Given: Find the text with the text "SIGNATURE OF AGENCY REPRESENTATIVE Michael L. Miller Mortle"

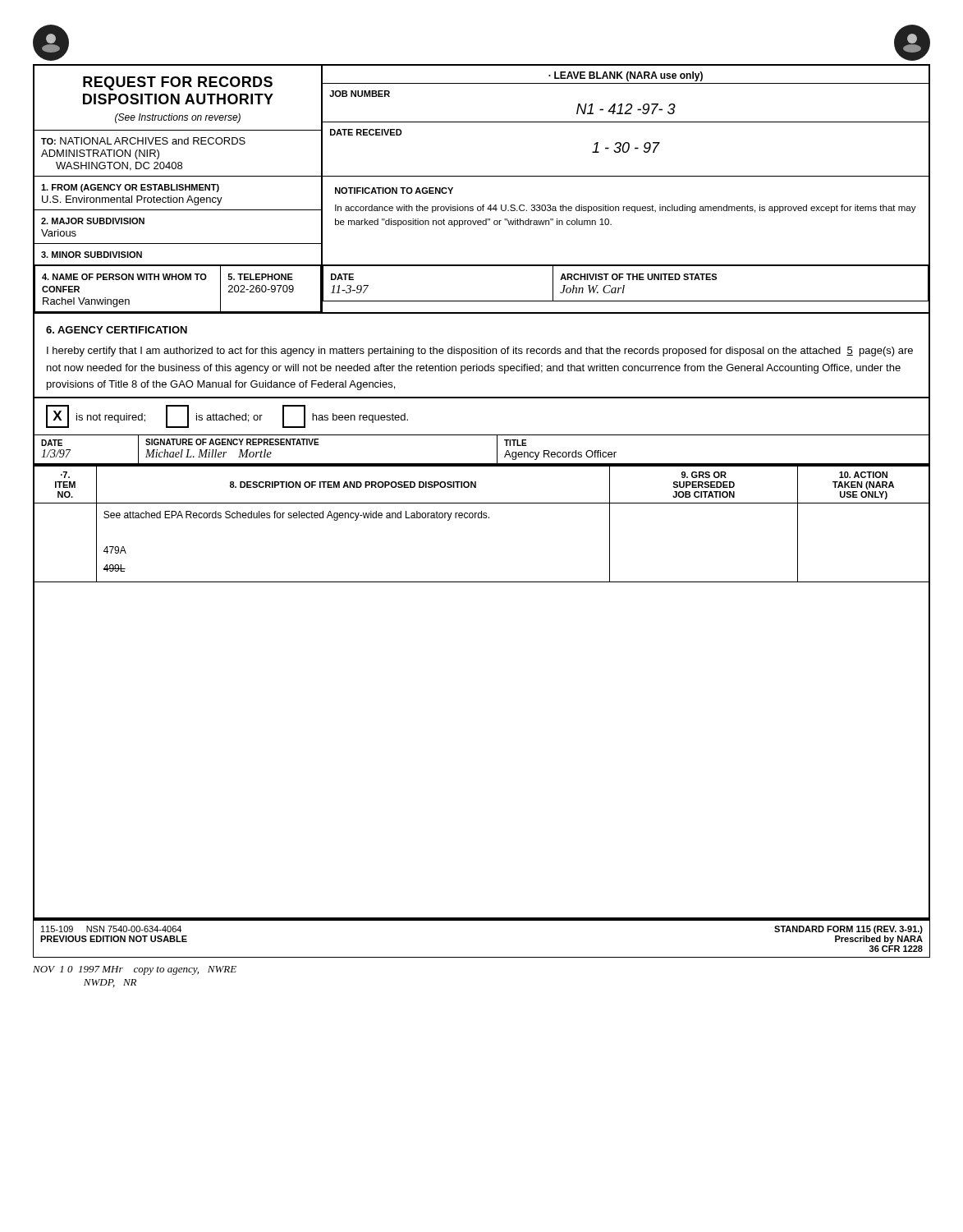Looking at the screenshot, I should click(318, 449).
